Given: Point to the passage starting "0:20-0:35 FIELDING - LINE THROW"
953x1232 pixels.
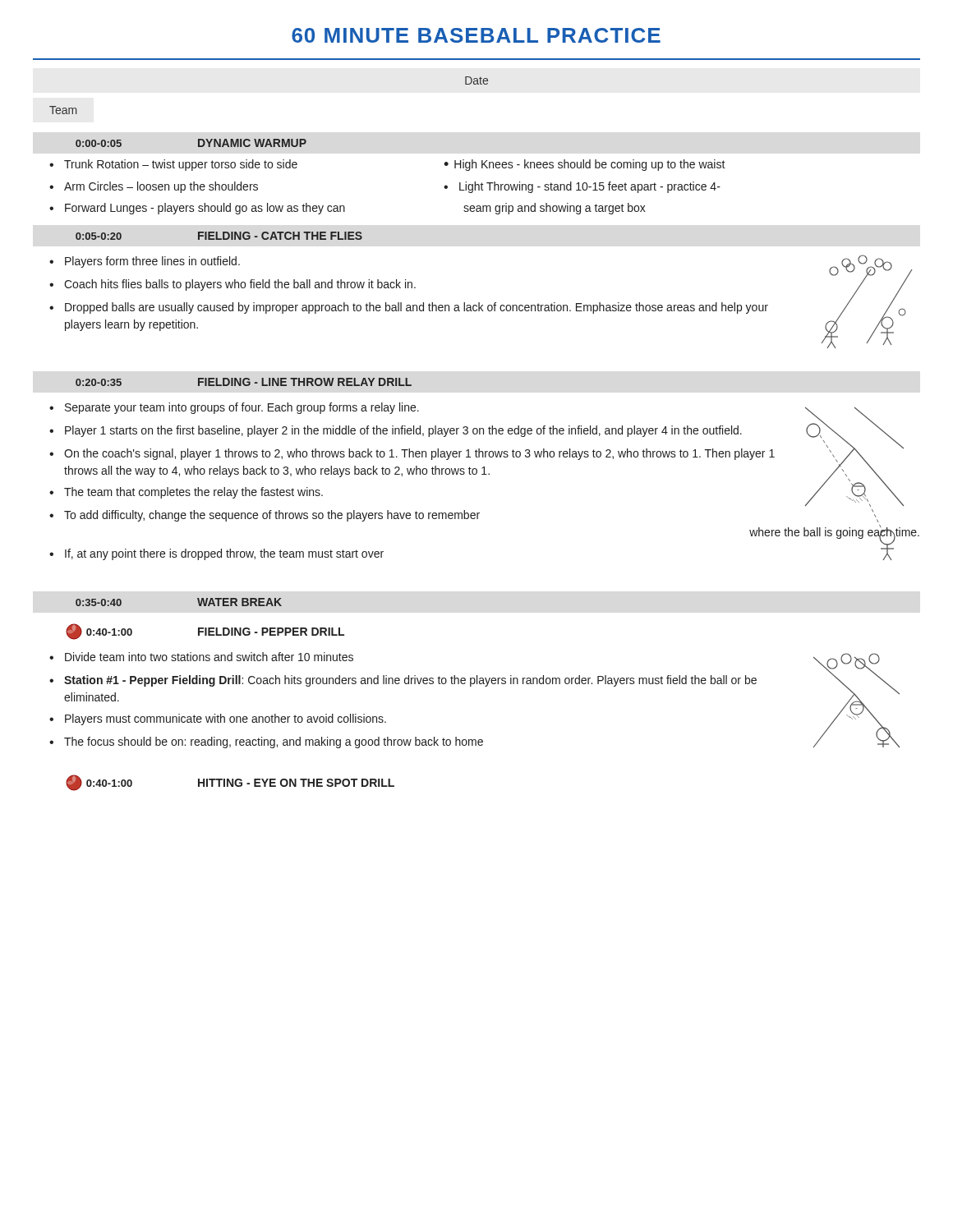Looking at the screenshot, I should (x=244, y=382).
